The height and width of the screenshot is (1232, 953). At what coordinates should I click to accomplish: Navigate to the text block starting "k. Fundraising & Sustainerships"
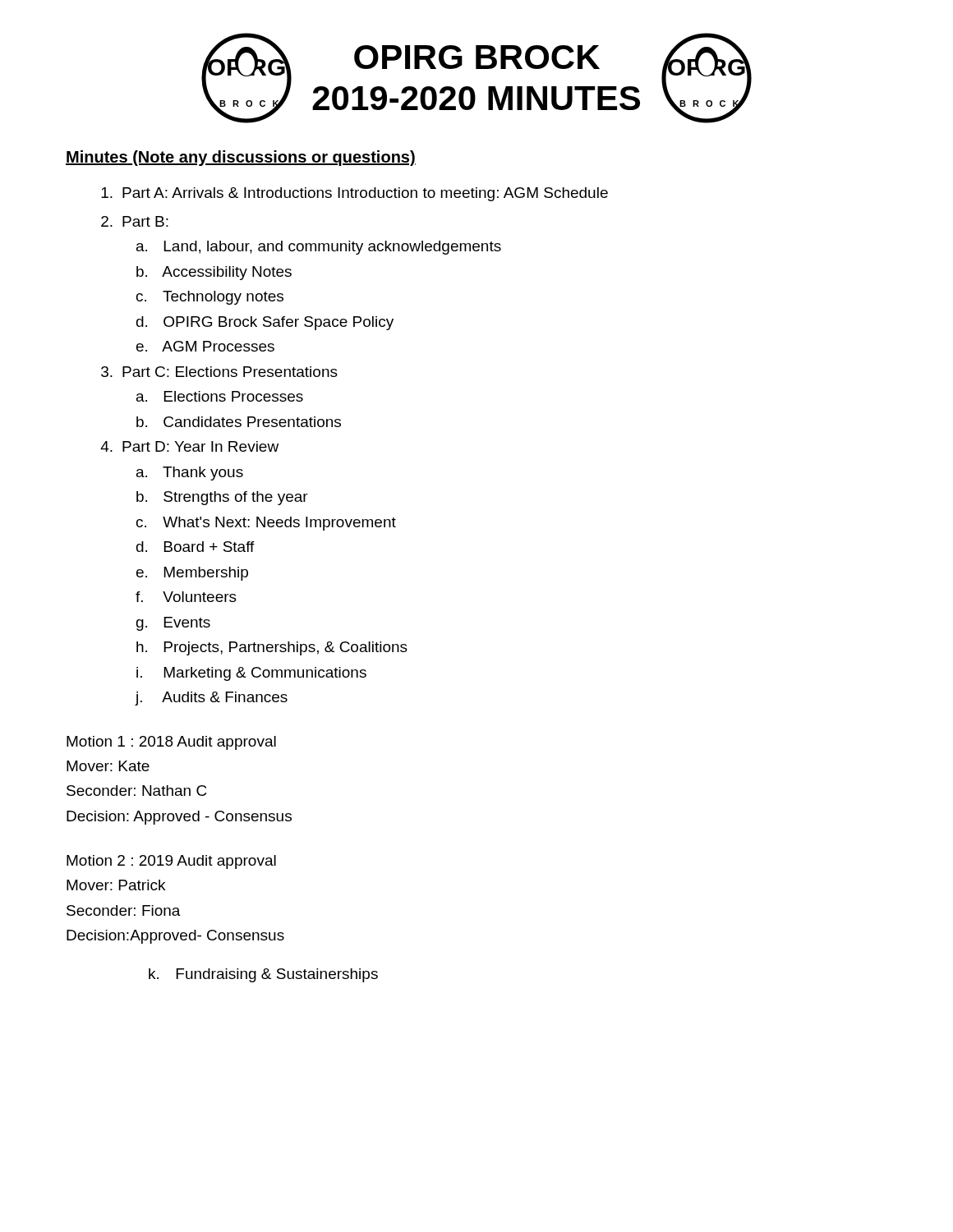[263, 974]
